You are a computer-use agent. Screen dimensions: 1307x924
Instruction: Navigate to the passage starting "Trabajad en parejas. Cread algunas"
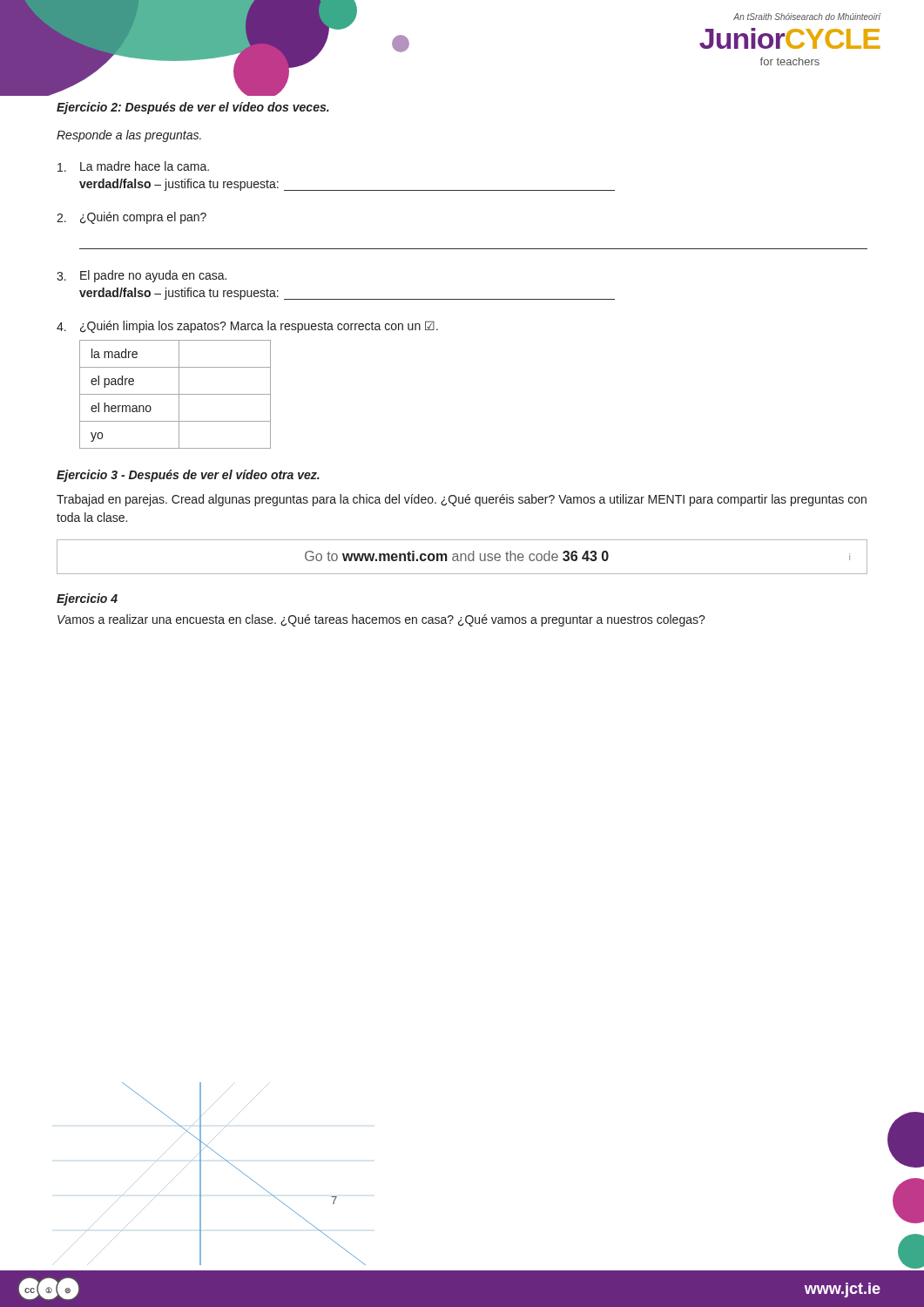pos(462,508)
